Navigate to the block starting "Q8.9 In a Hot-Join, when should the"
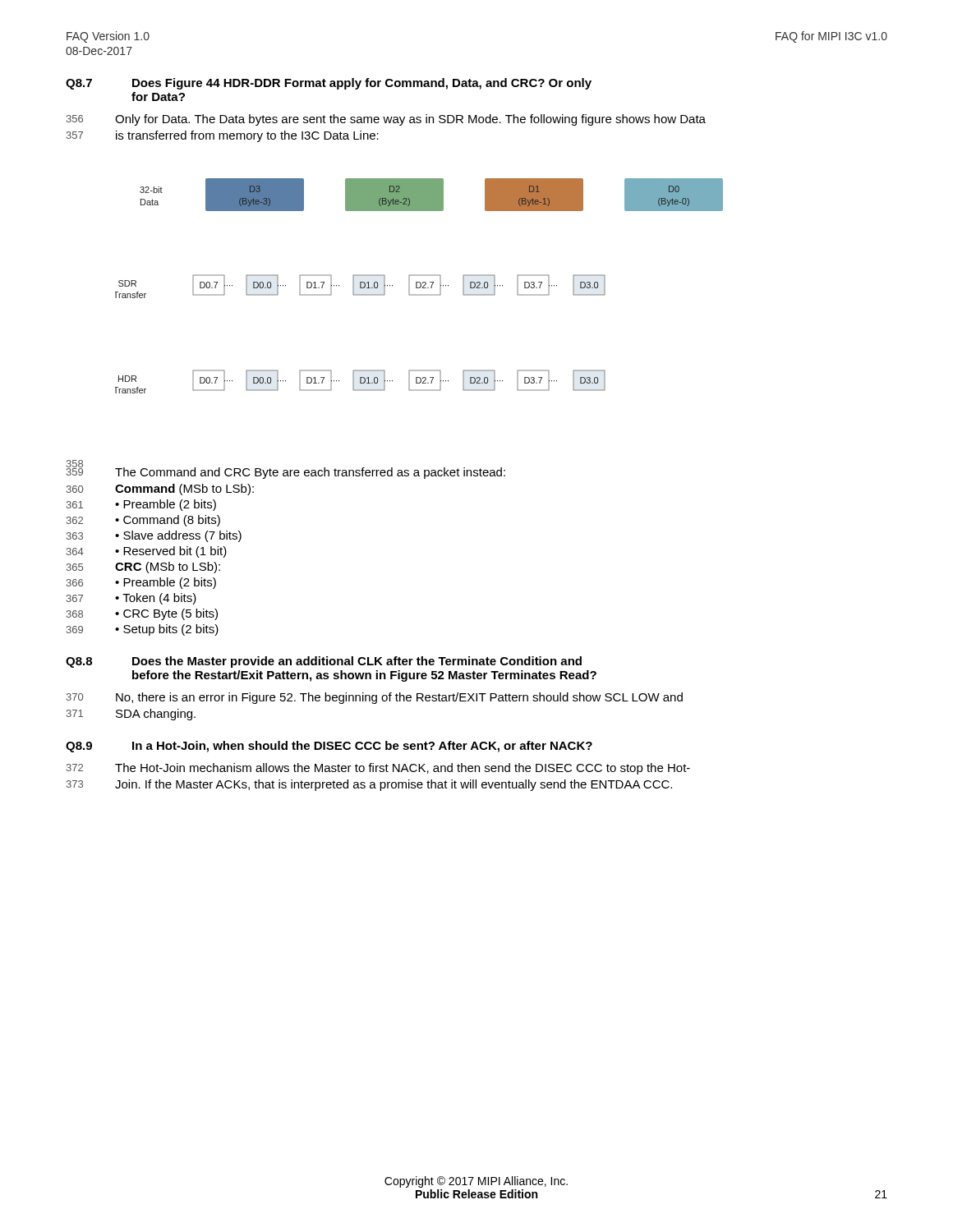The height and width of the screenshot is (1232, 953). pyautogui.click(x=329, y=745)
